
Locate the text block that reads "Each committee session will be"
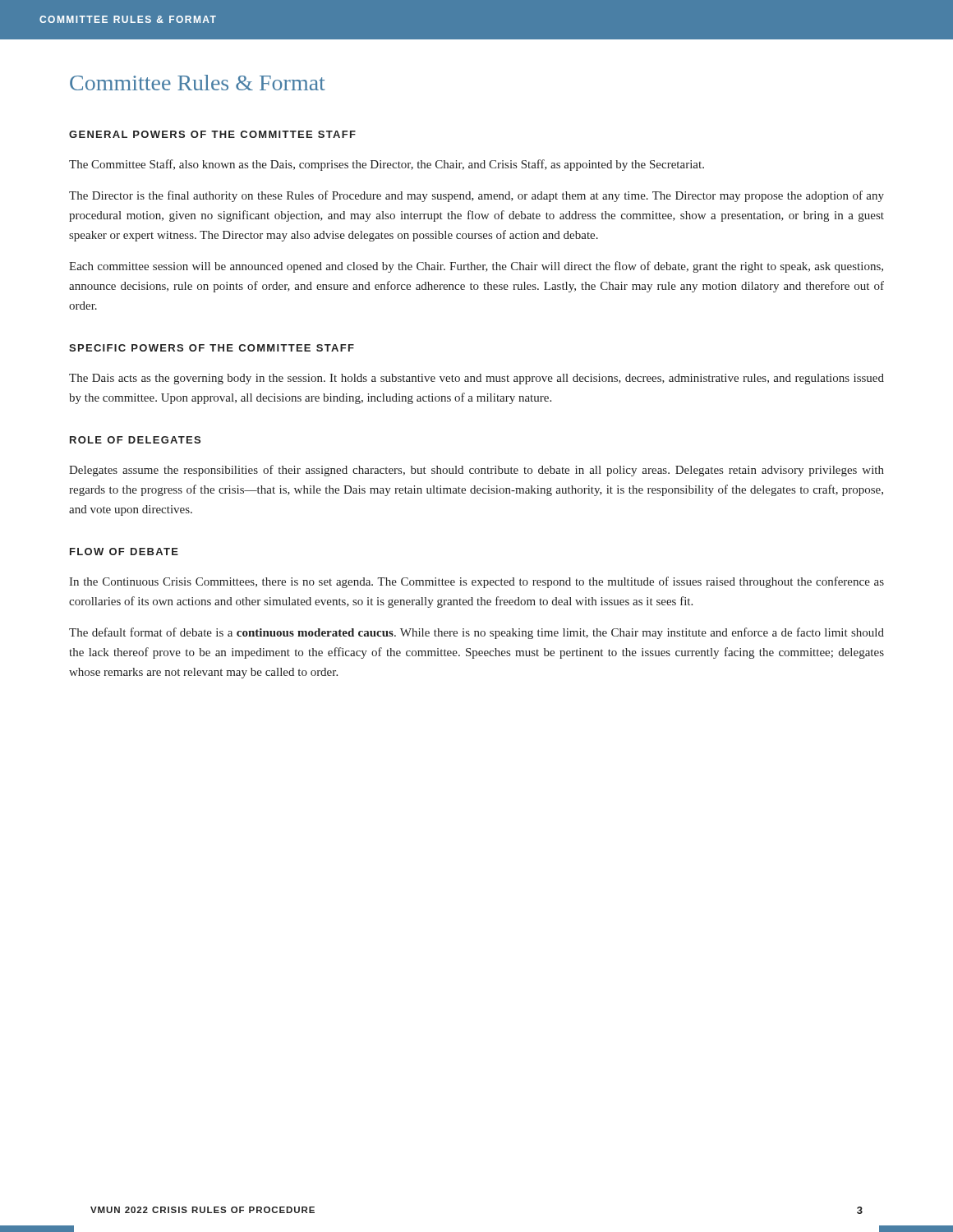coord(476,286)
